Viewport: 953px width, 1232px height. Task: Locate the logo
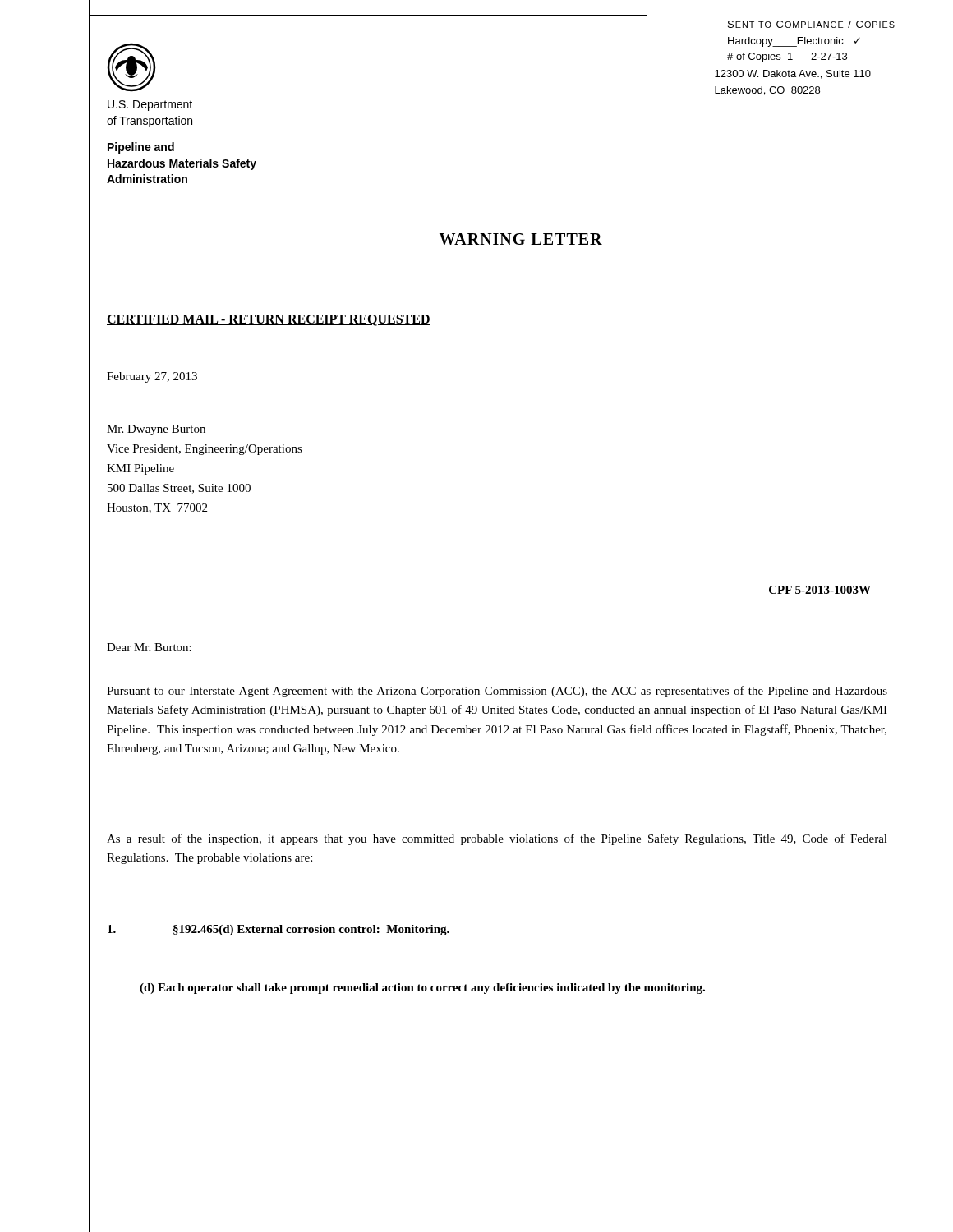tap(131, 69)
